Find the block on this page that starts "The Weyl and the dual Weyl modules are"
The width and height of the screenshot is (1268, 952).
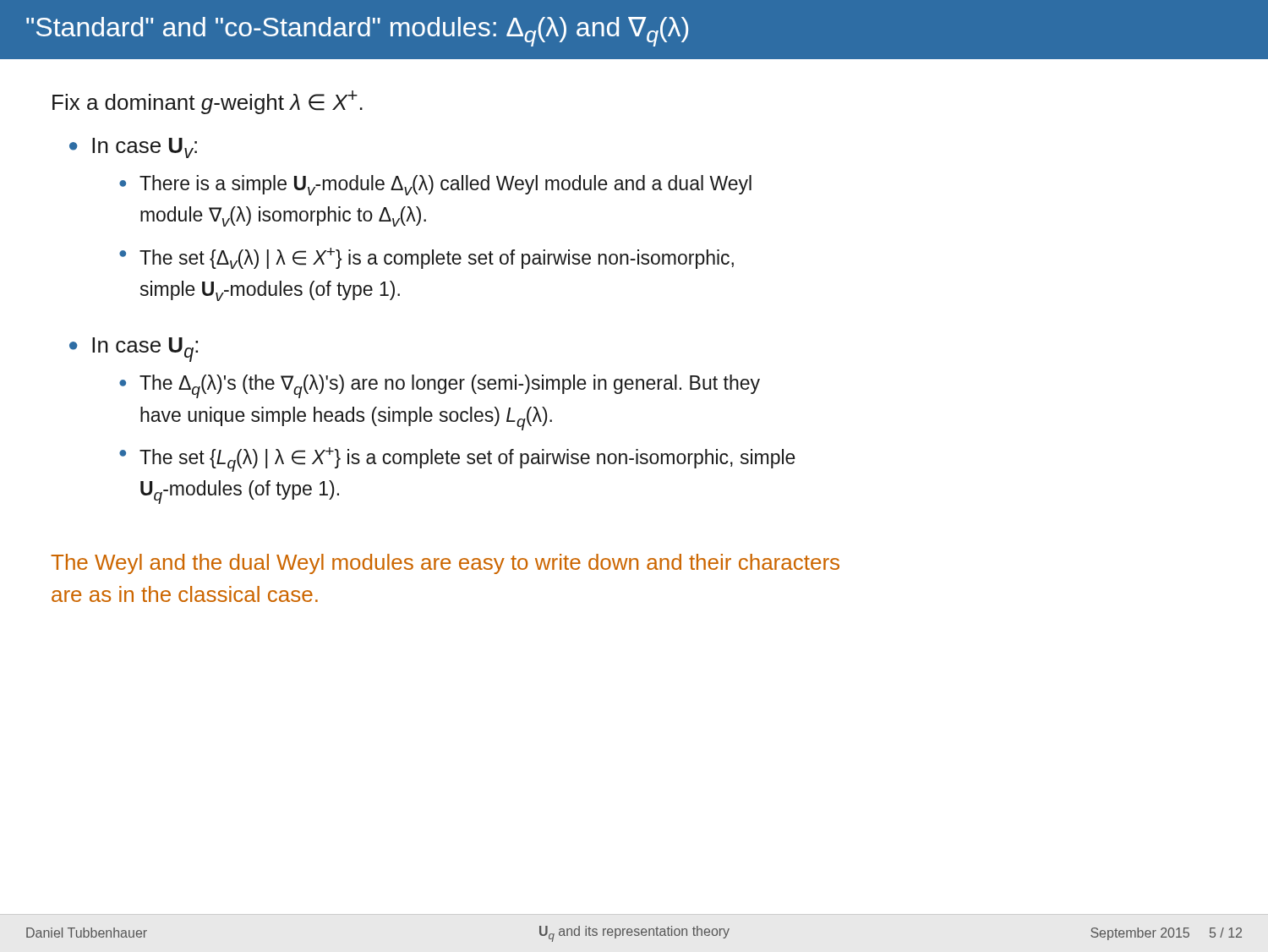tap(446, 579)
